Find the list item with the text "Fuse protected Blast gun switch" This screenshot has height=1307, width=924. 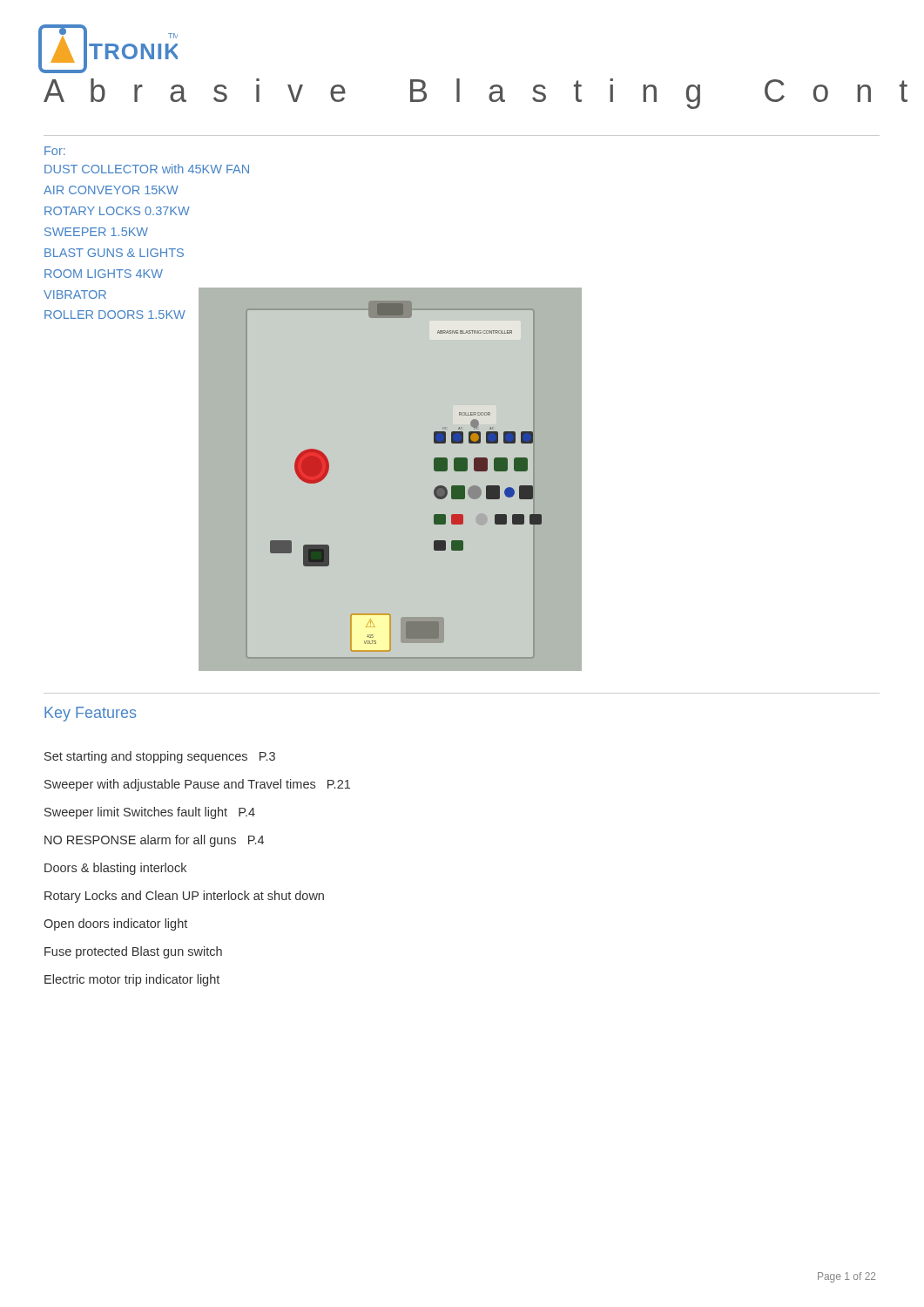tap(133, 951)
